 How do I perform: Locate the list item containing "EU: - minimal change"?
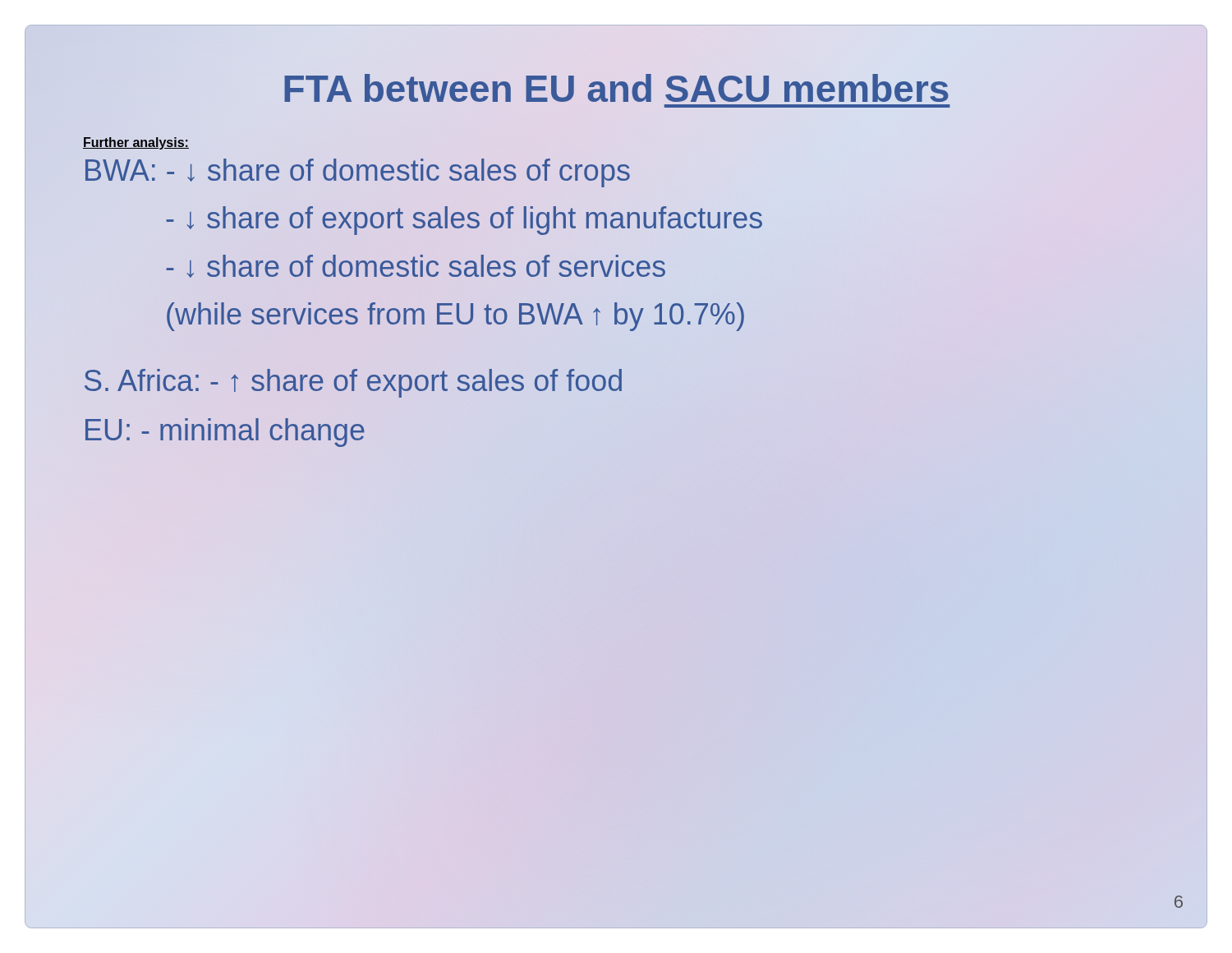(224, 430)
